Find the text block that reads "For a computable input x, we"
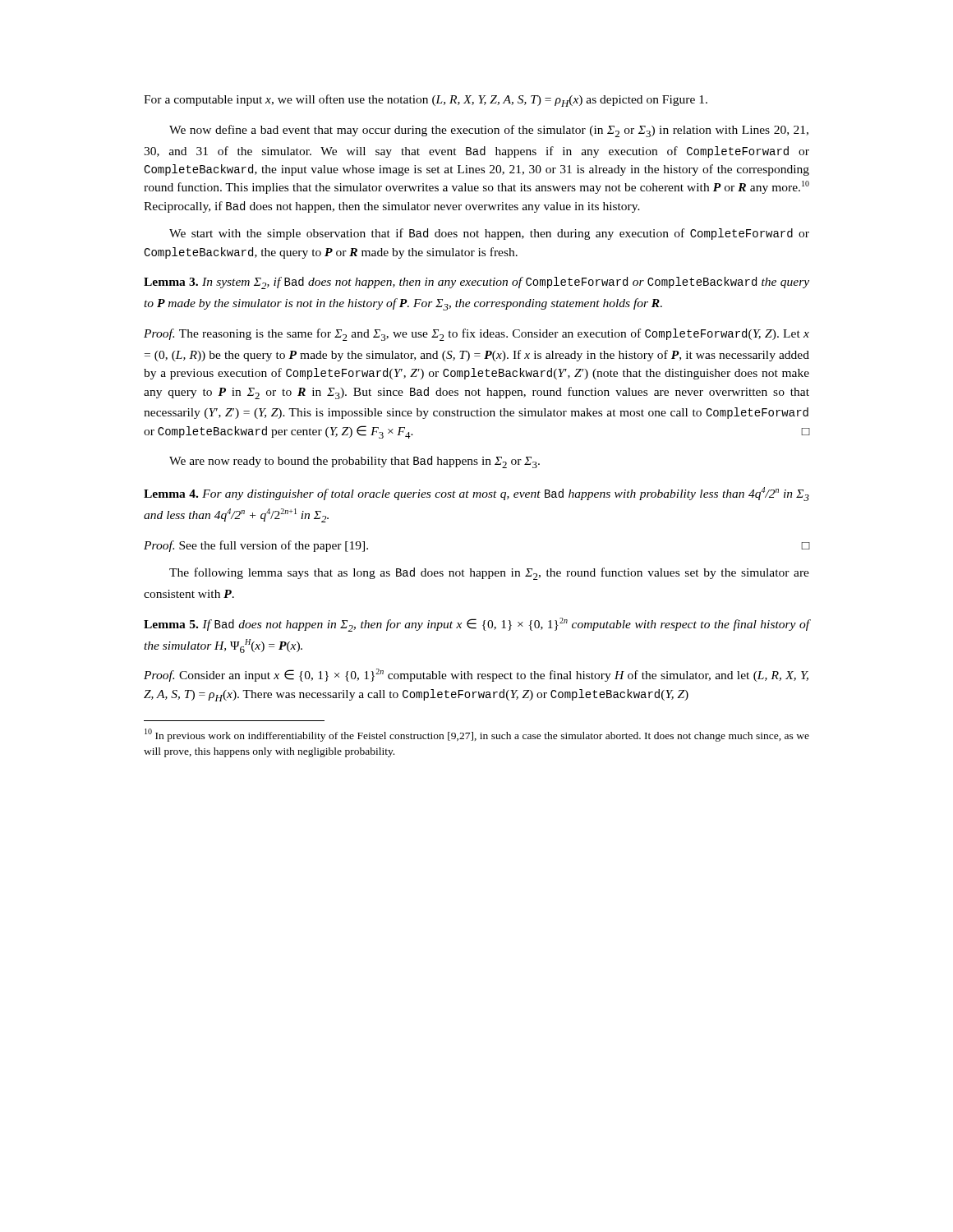Viewport: 953px width, 1232px height. pos(476,101)
